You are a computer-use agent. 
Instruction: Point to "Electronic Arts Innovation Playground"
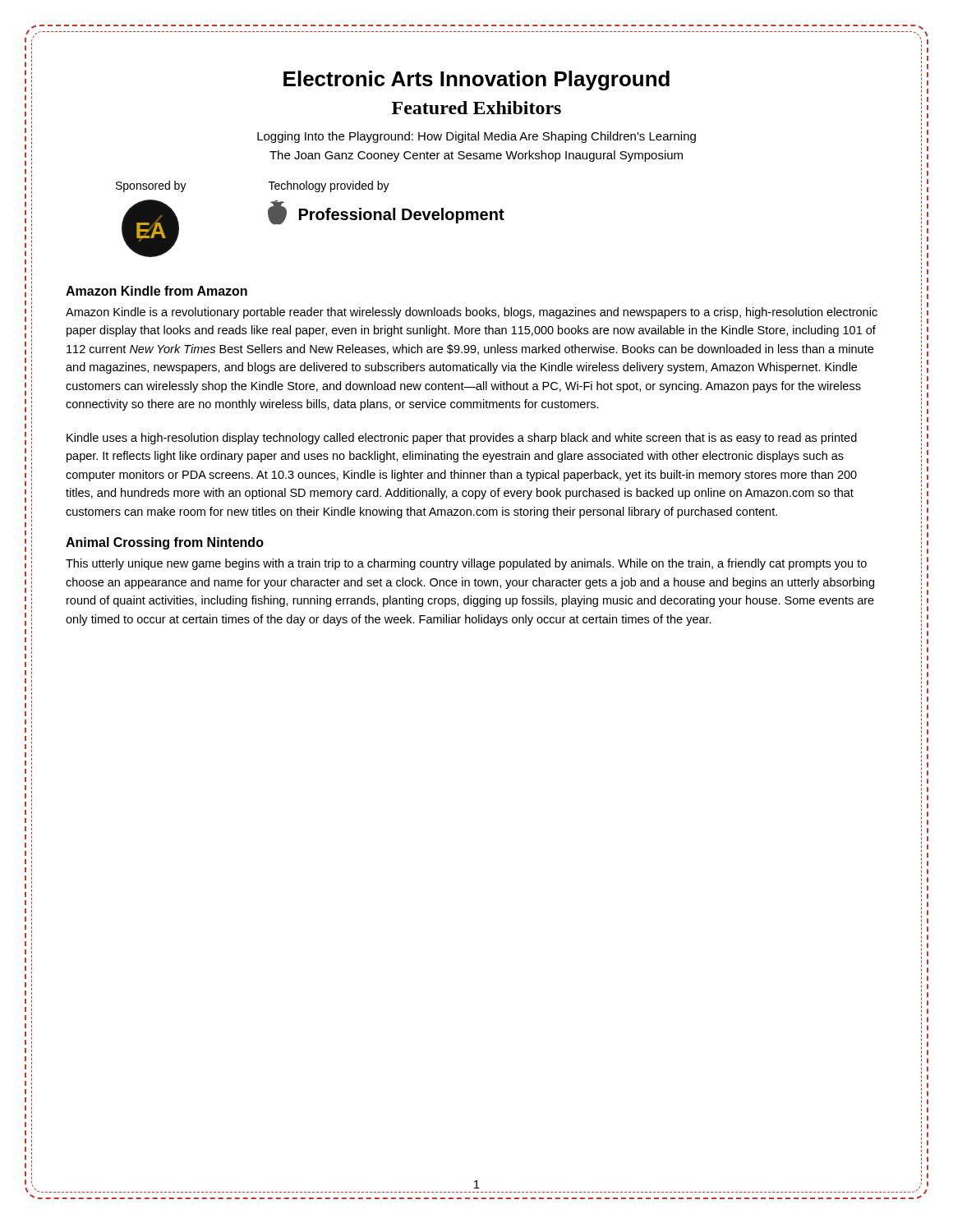point(476,79)
